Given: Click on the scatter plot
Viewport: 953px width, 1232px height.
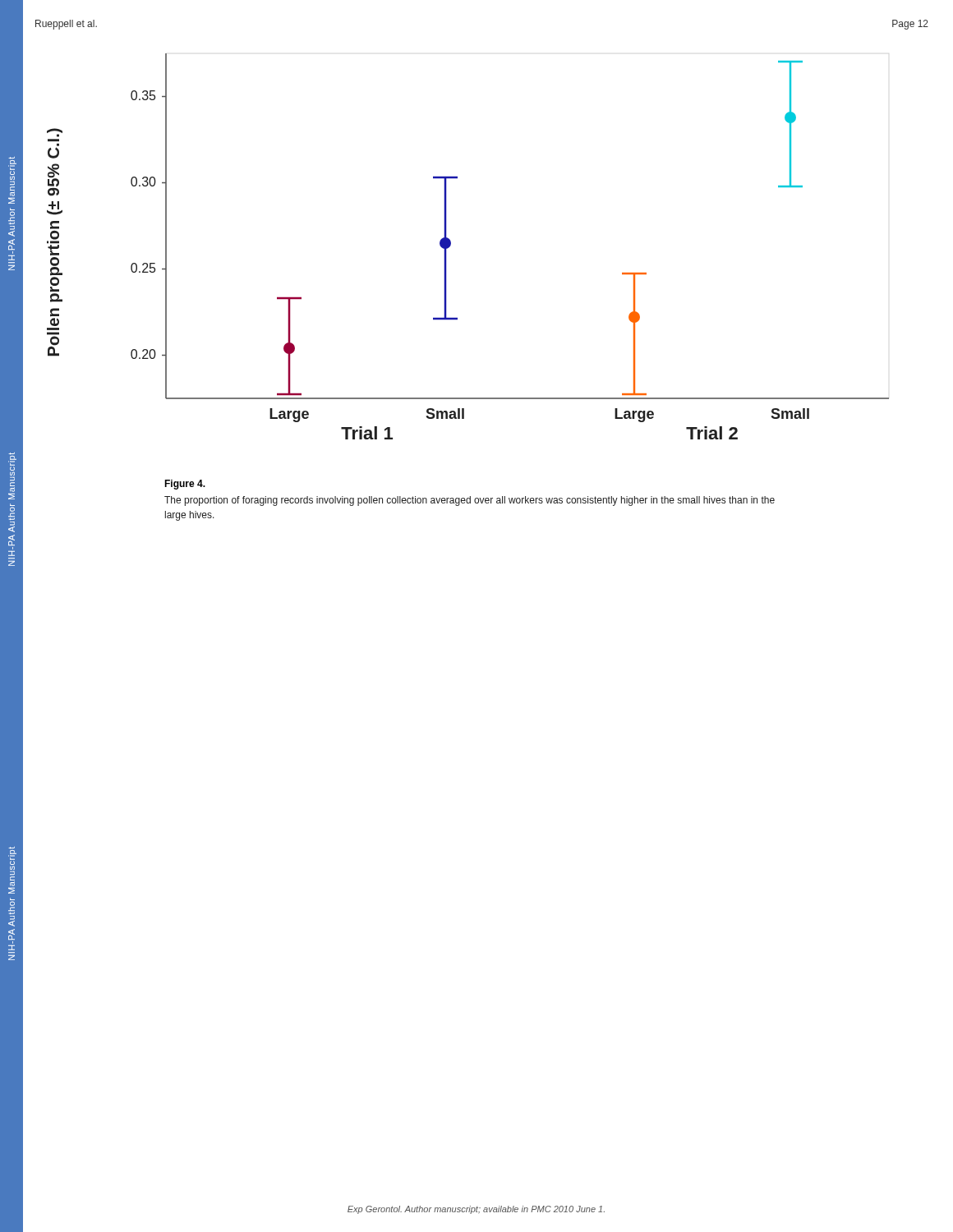Looking at the screenshot, I should (478, 251).
